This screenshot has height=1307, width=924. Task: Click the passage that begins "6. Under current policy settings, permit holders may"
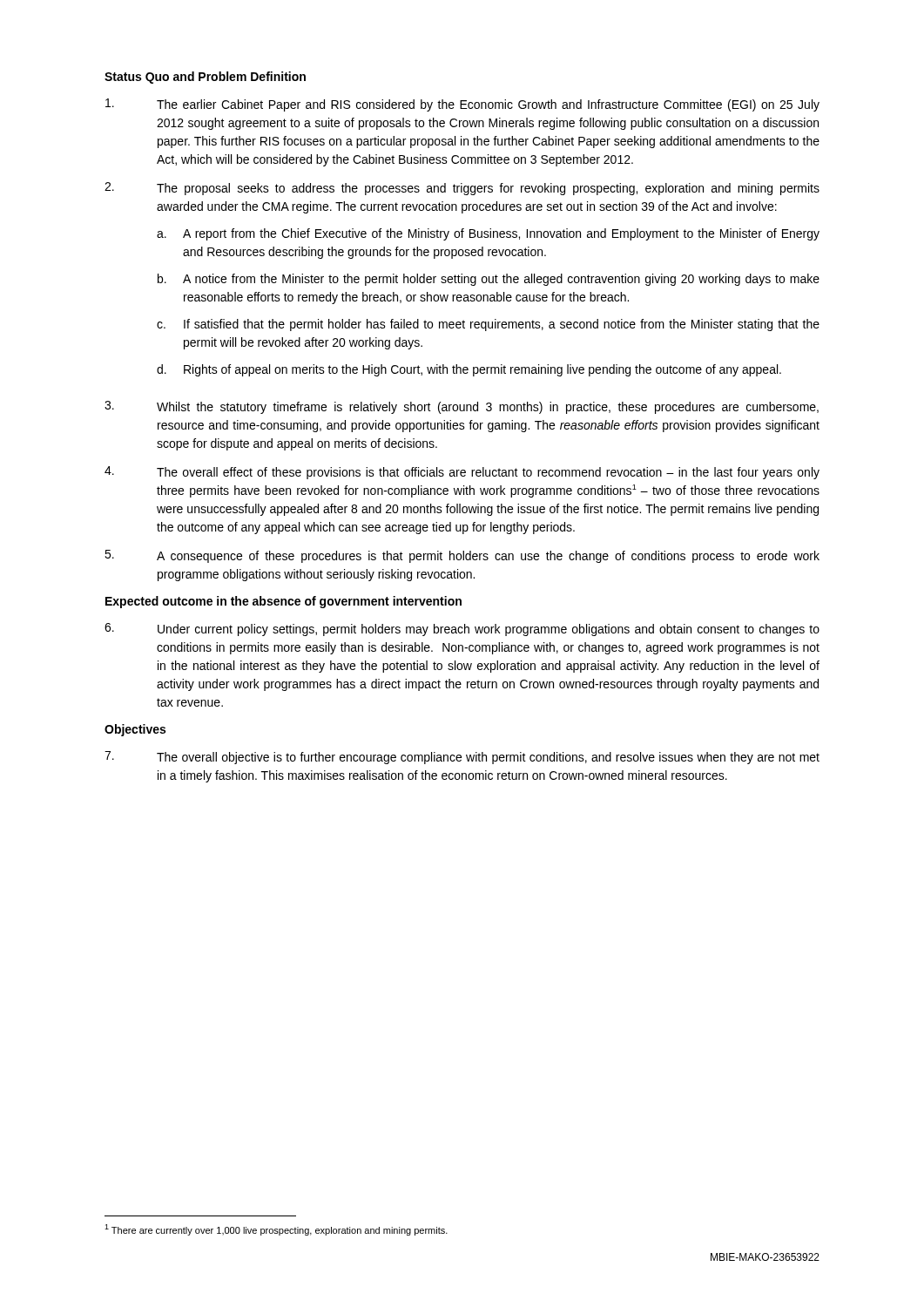tap(462, 666)
